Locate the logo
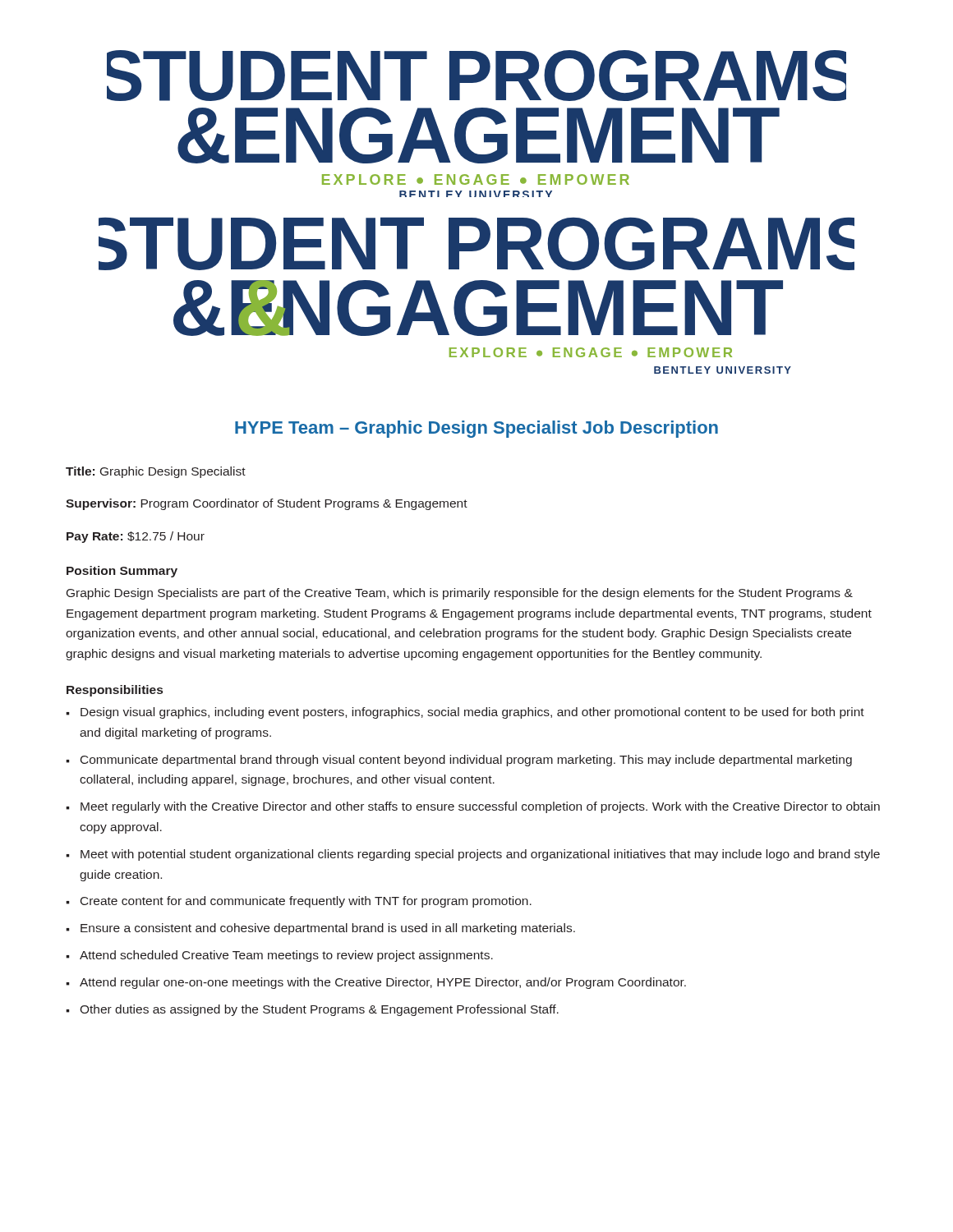This screenshot has height=1232, width=953. pos(476,197)
